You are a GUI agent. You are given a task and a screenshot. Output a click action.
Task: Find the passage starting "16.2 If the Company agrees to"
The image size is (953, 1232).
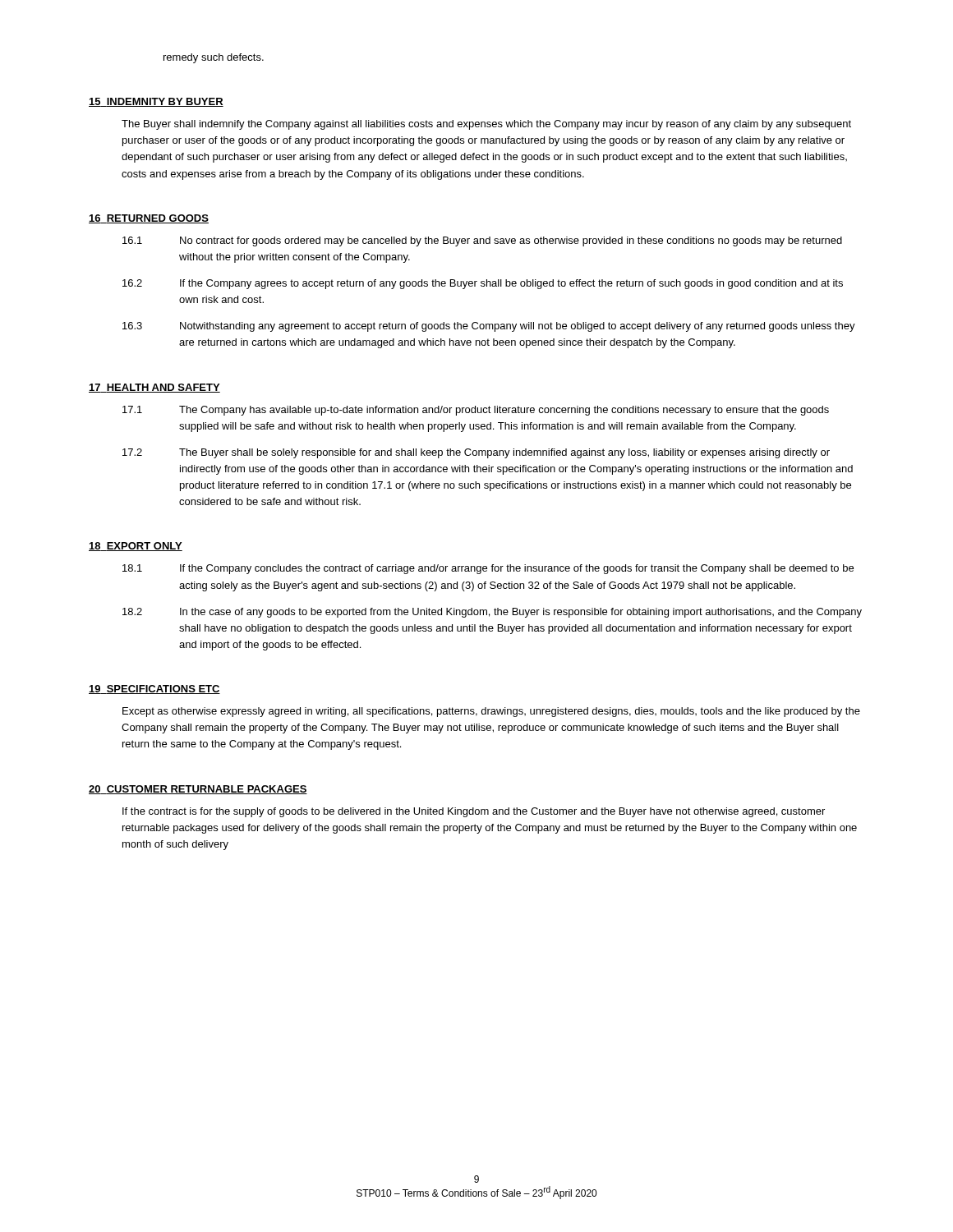[493, 292]
